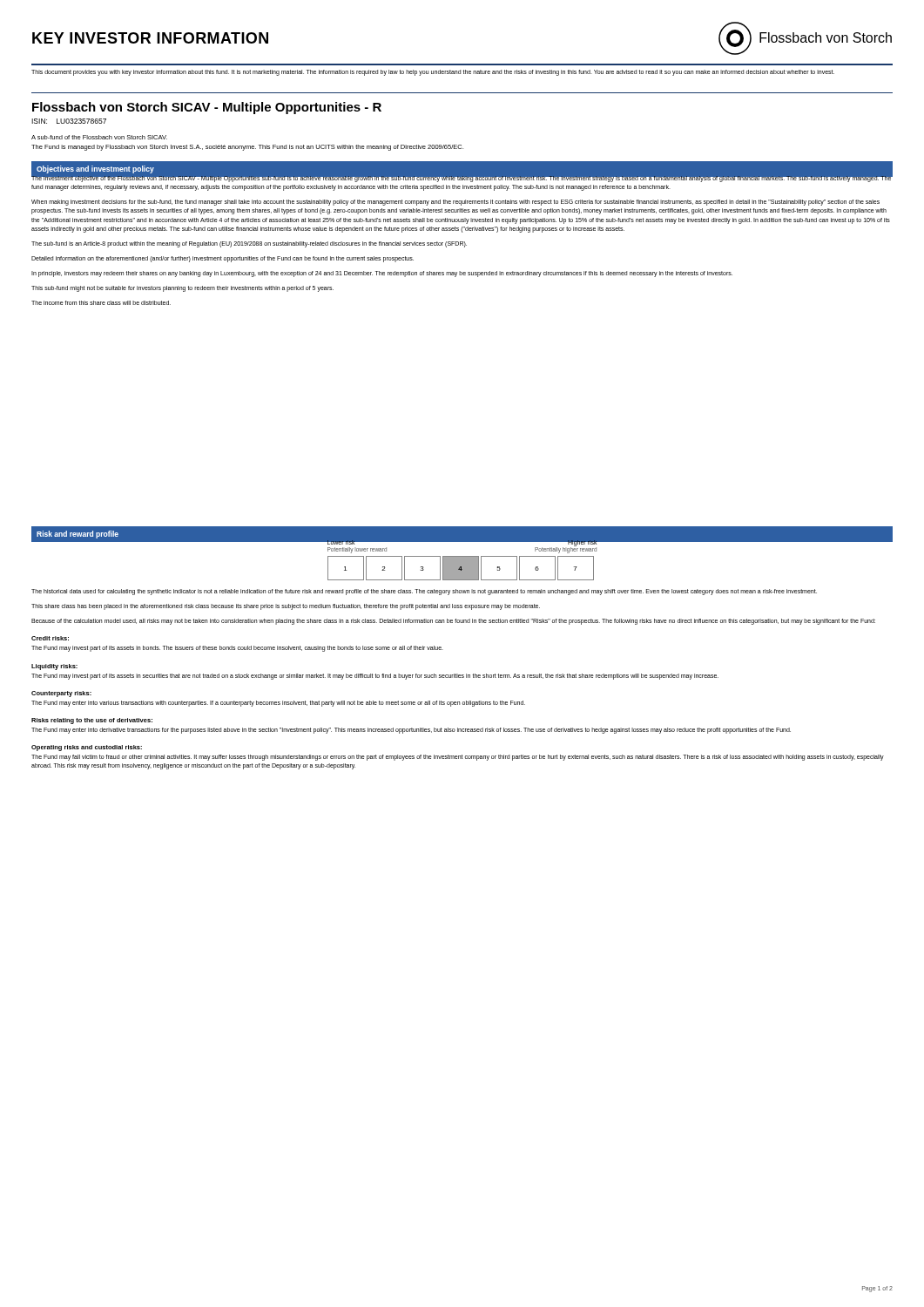Find the block on this page that starts "Operating risks and custodial"
Screen dimensions: 1307x924
[87, 747]
